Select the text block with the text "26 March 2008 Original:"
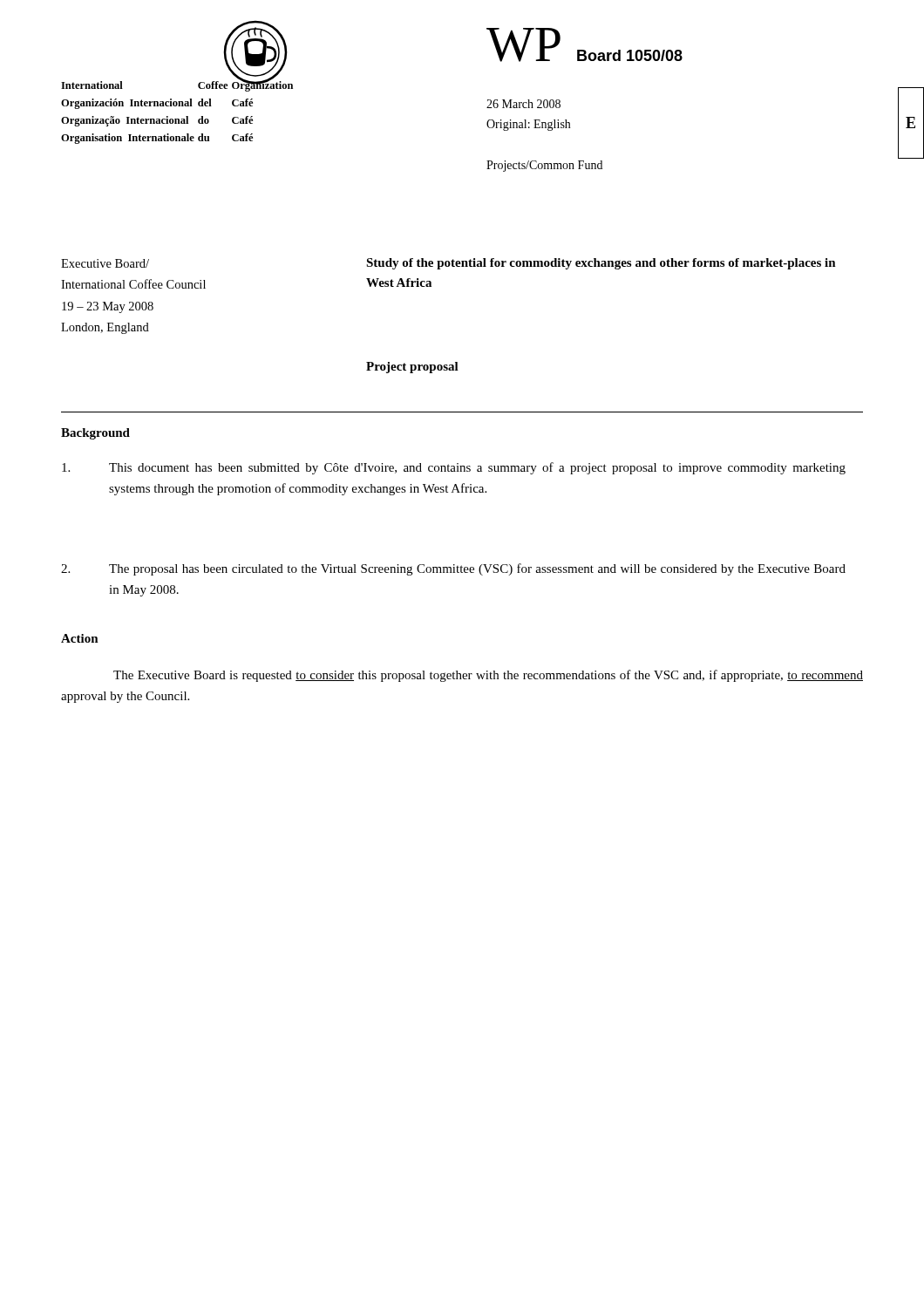This screenshot has width=924, height=1308. (529, 114)
